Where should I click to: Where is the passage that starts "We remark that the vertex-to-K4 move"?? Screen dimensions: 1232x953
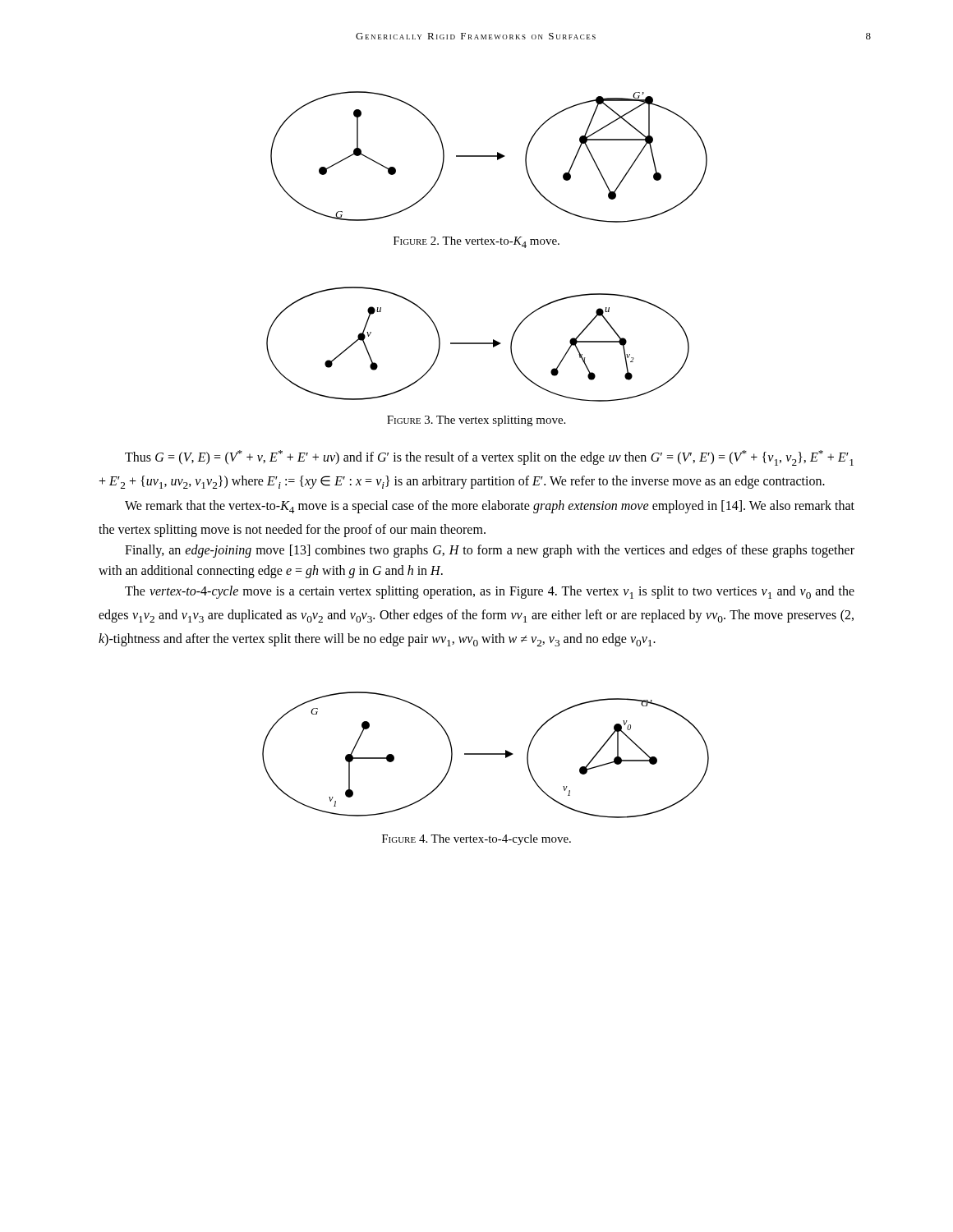pos(476,517)
